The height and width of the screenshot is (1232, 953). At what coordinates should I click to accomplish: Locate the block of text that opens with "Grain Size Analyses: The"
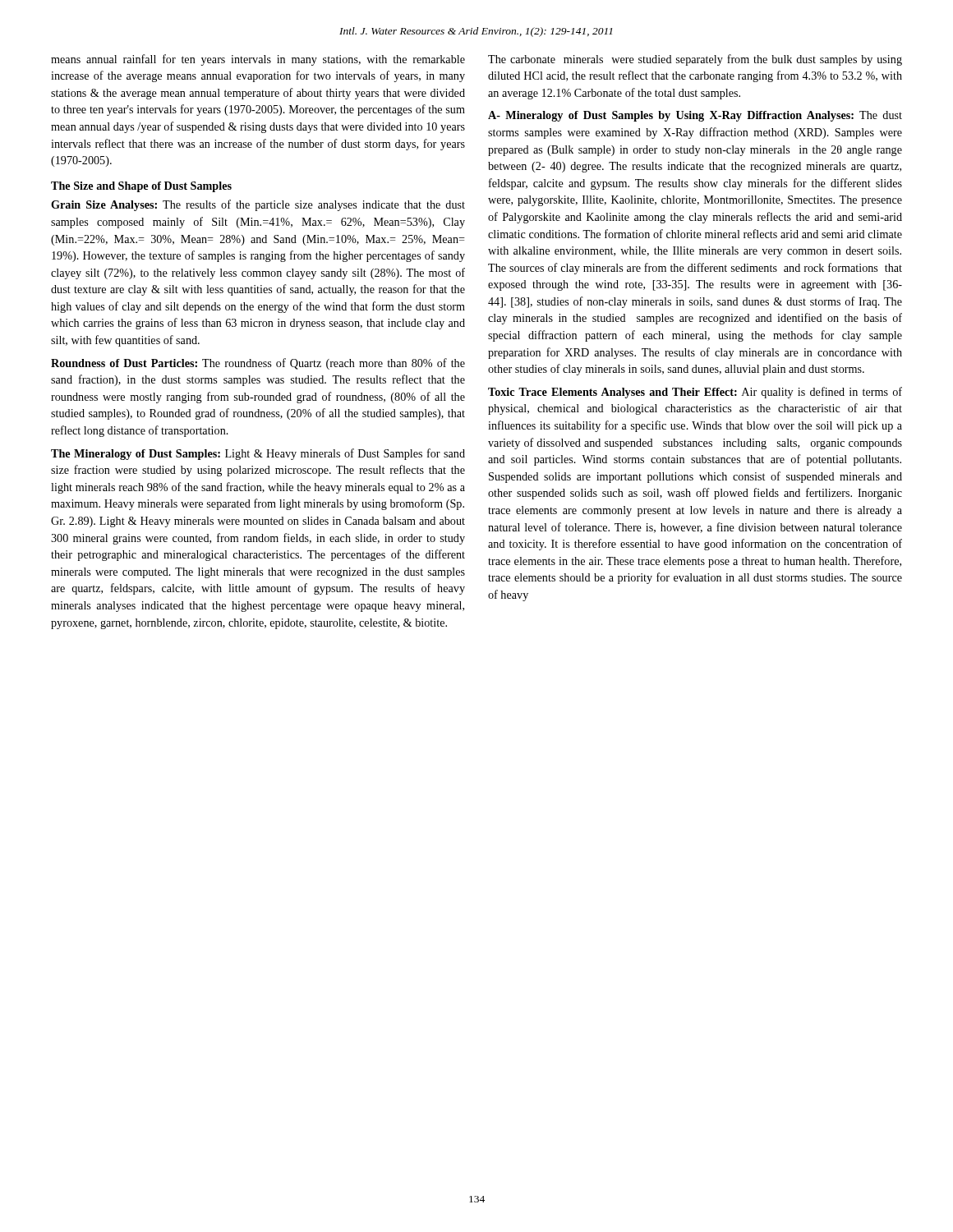point(258,272)
